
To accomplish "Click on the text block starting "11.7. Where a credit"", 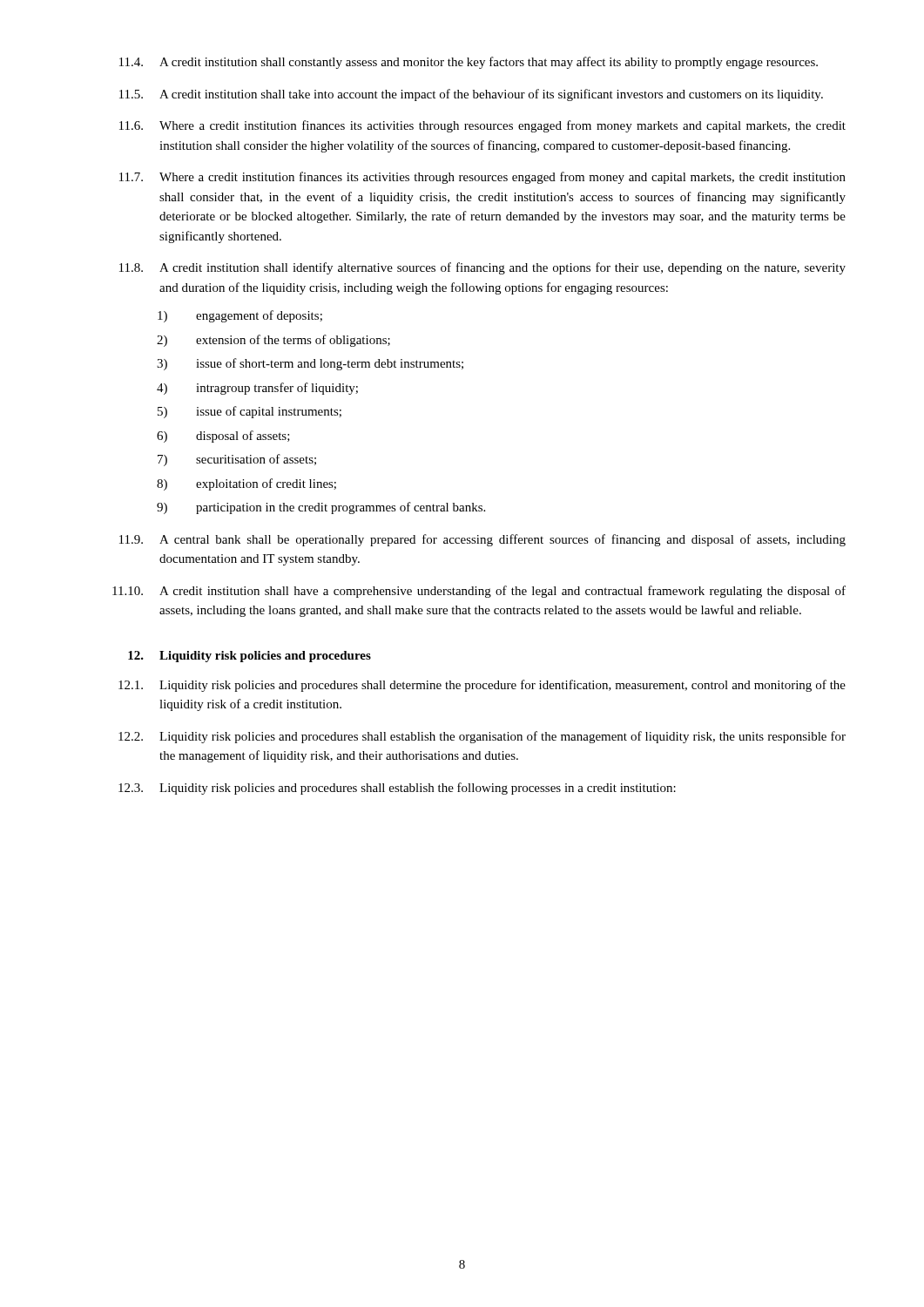I will (462, 207).
